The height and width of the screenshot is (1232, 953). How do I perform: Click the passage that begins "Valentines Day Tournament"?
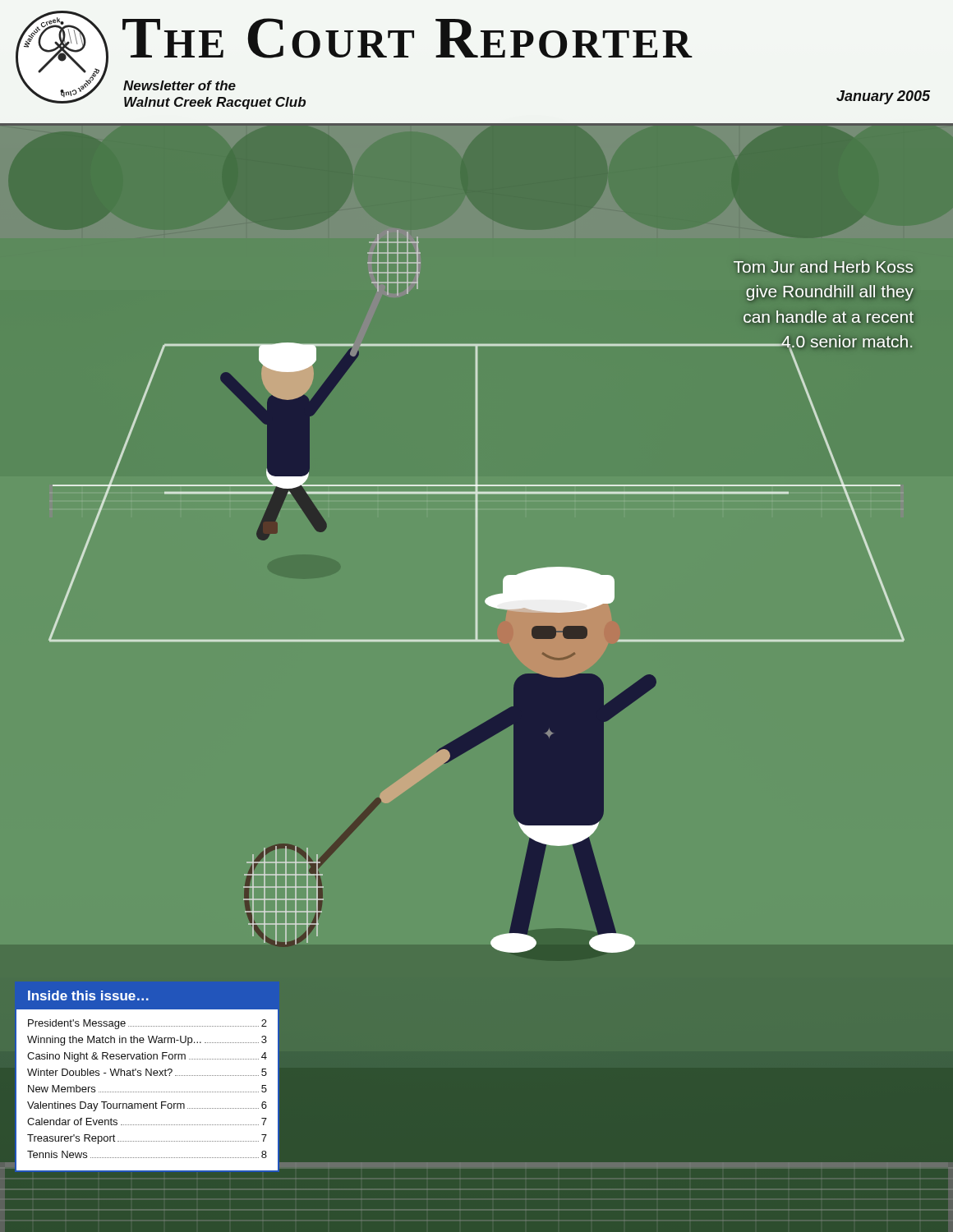coord(147,1105)
